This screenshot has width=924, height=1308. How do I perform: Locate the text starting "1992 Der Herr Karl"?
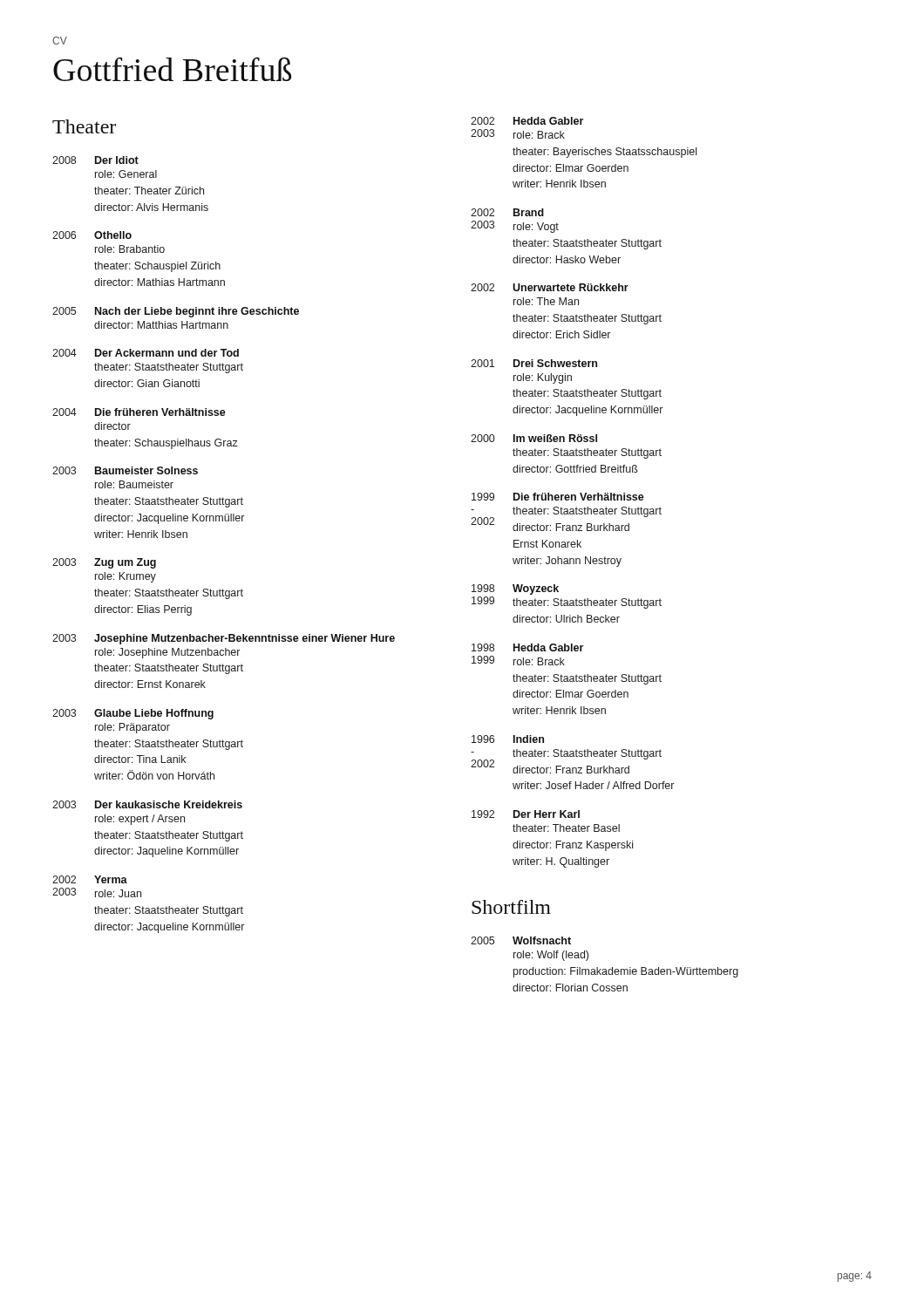coord(526,814)
